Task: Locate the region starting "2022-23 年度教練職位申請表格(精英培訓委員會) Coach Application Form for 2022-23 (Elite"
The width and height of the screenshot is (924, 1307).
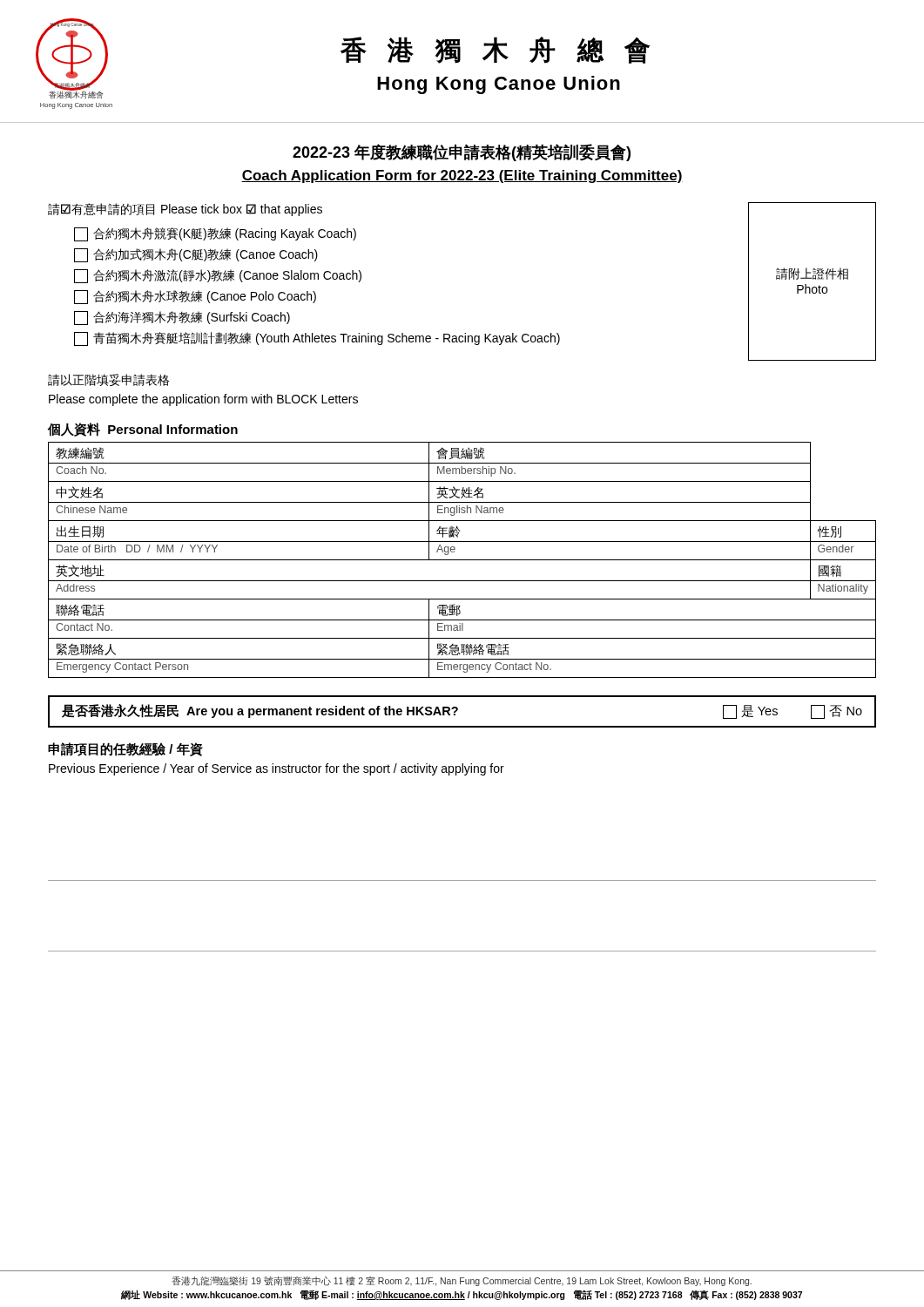Action: point(462,163)
